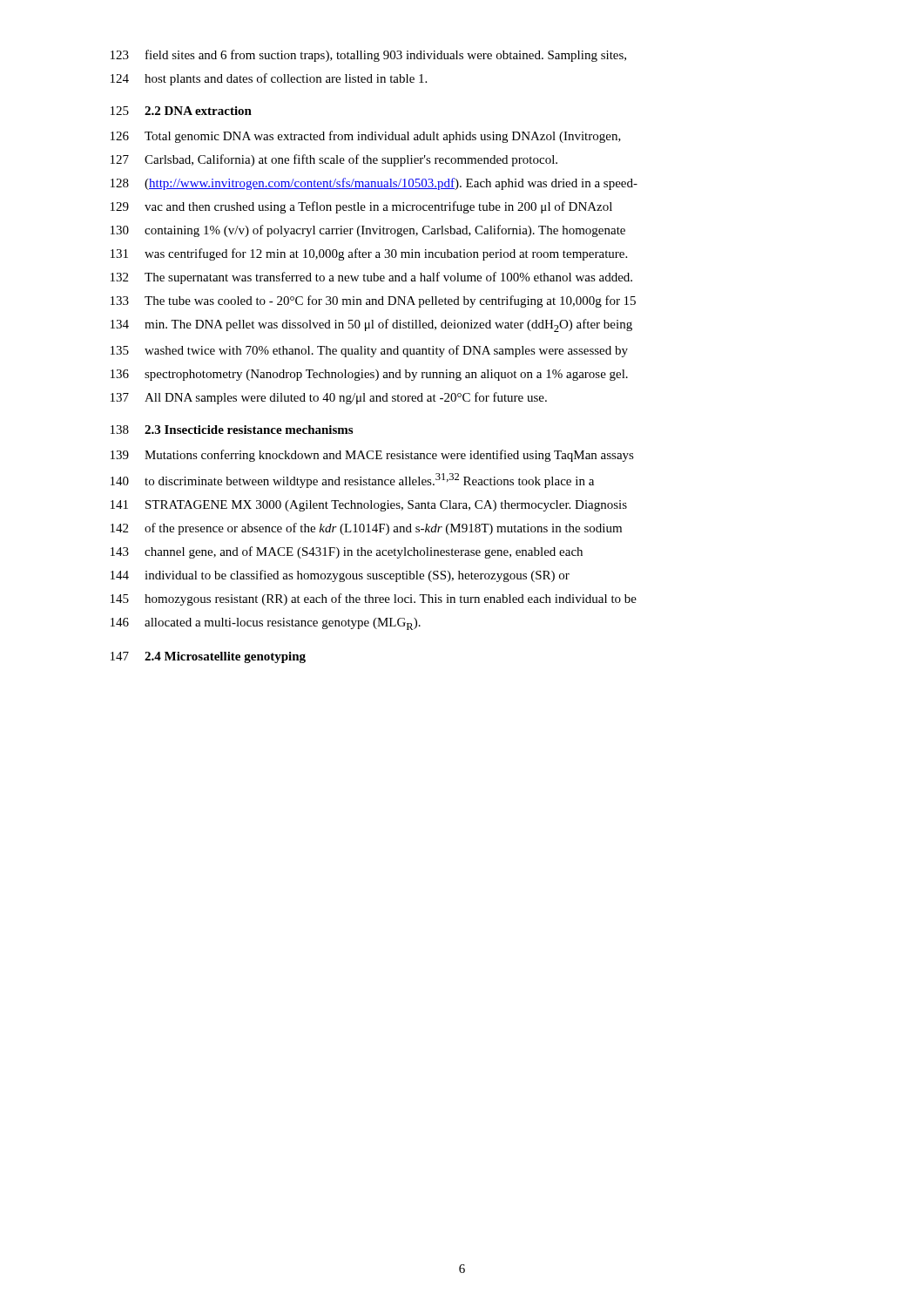This screenshot has height=1307, width=924.
Task: Locate the text block that says "139 Mutations conferring knockdown and MACE"
Action: coord(462,540)
